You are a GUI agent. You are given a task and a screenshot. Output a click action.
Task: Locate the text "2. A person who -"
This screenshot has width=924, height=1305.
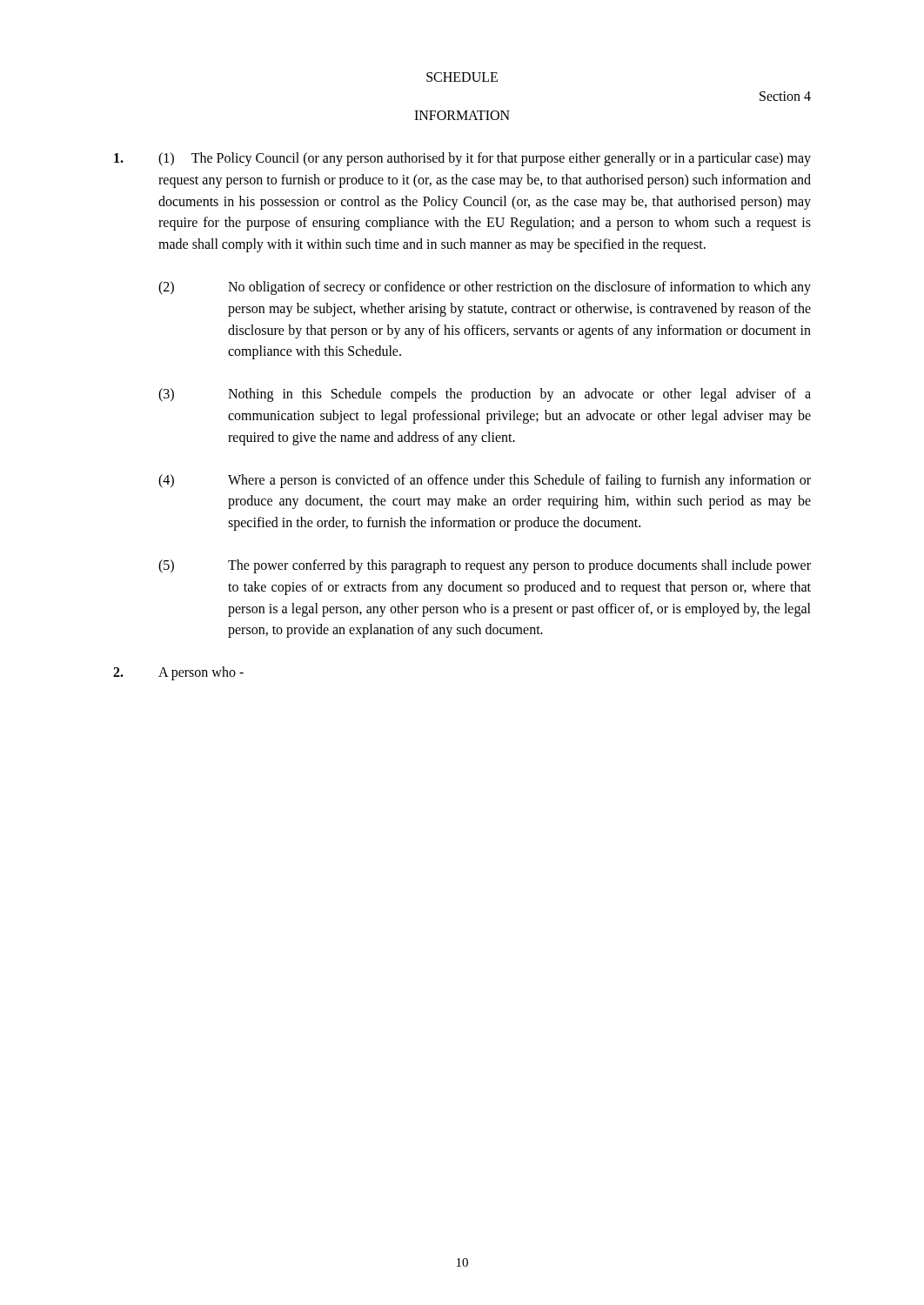click(x=178, y=673)
